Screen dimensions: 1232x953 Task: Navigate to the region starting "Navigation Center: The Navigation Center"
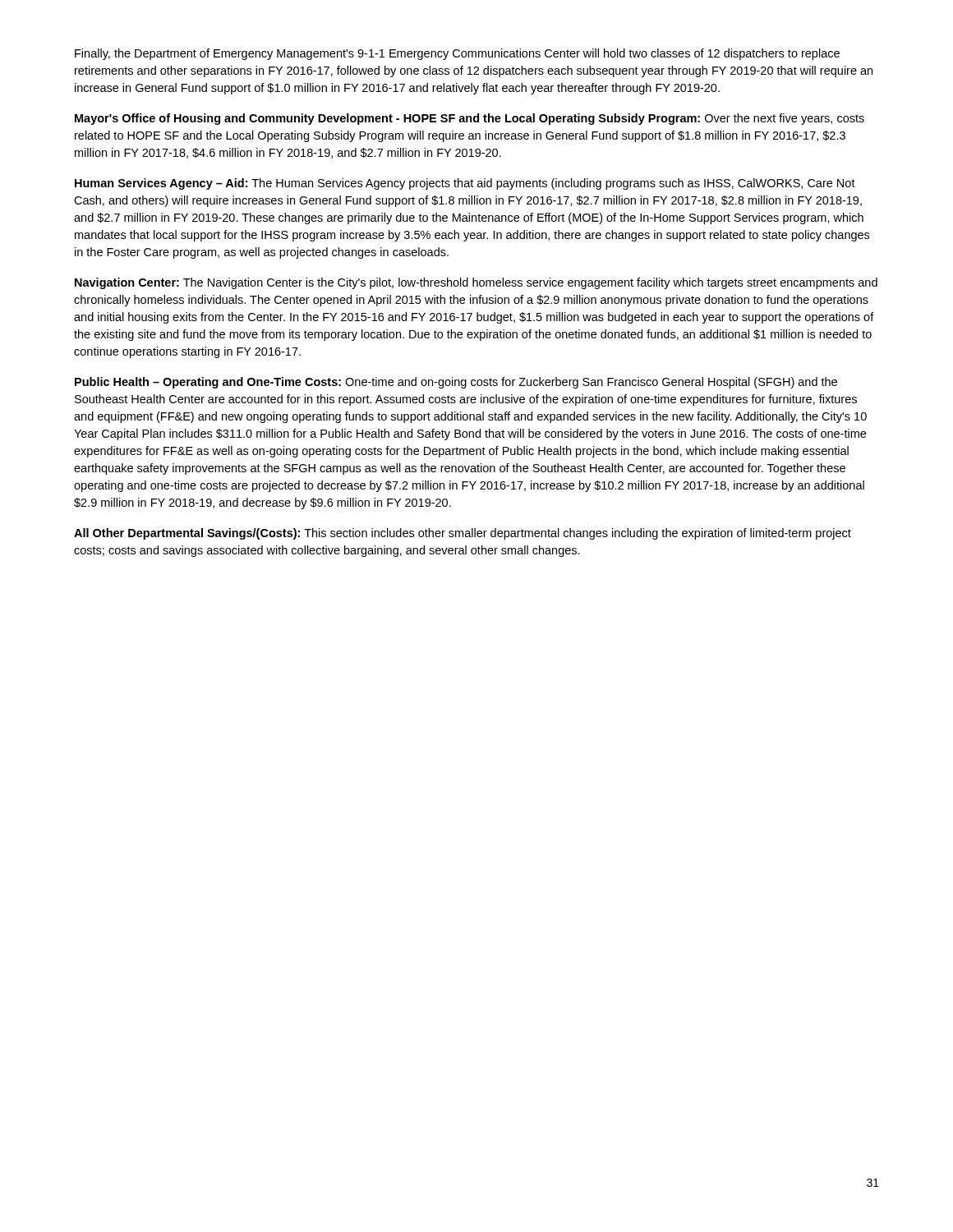point(476,317)
